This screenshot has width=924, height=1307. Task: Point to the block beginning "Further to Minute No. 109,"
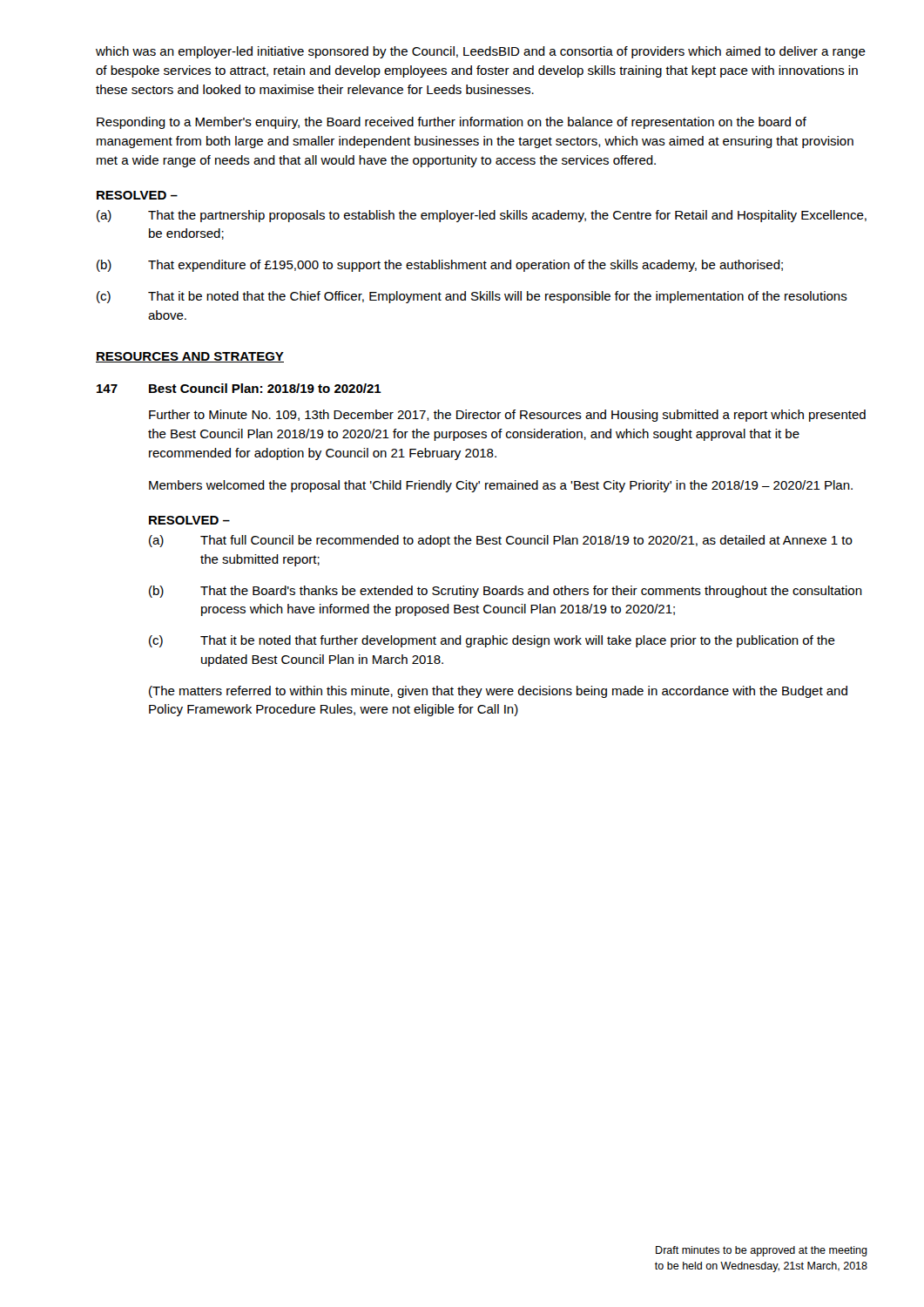(x=507, y=433)
